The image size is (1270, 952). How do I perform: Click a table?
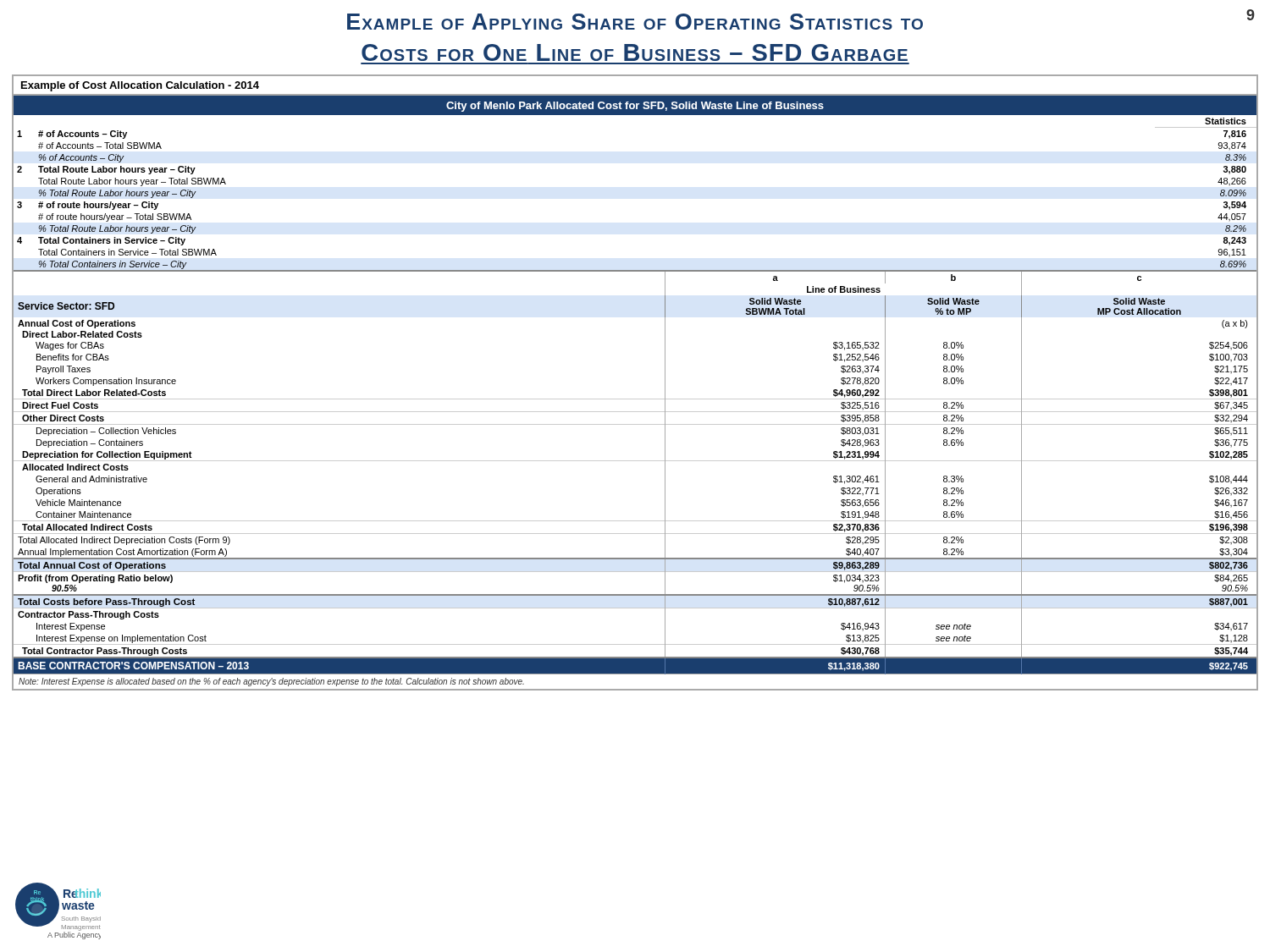[635, 382]
